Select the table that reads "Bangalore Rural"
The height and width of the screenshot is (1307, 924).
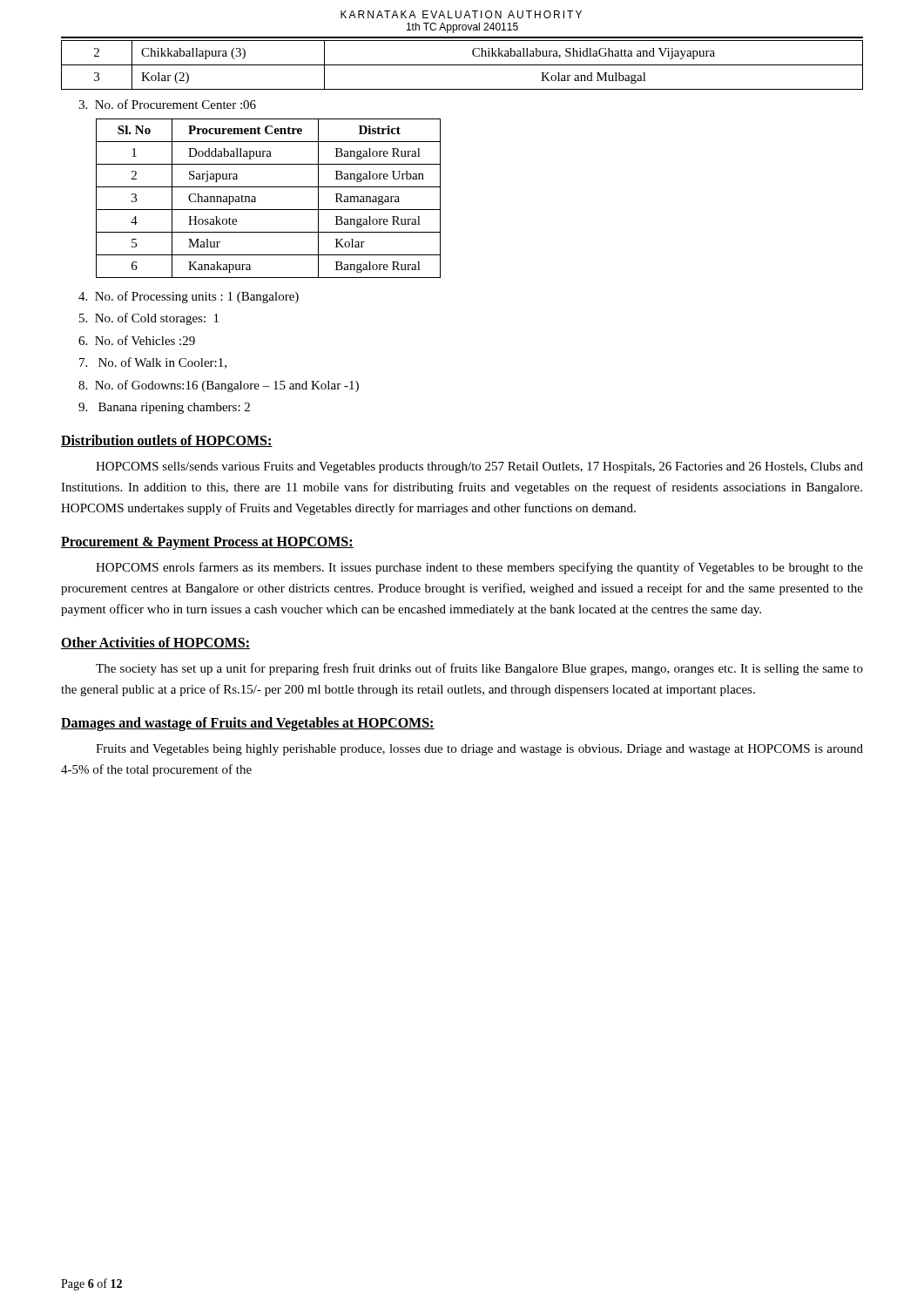(x=479, y=198)
